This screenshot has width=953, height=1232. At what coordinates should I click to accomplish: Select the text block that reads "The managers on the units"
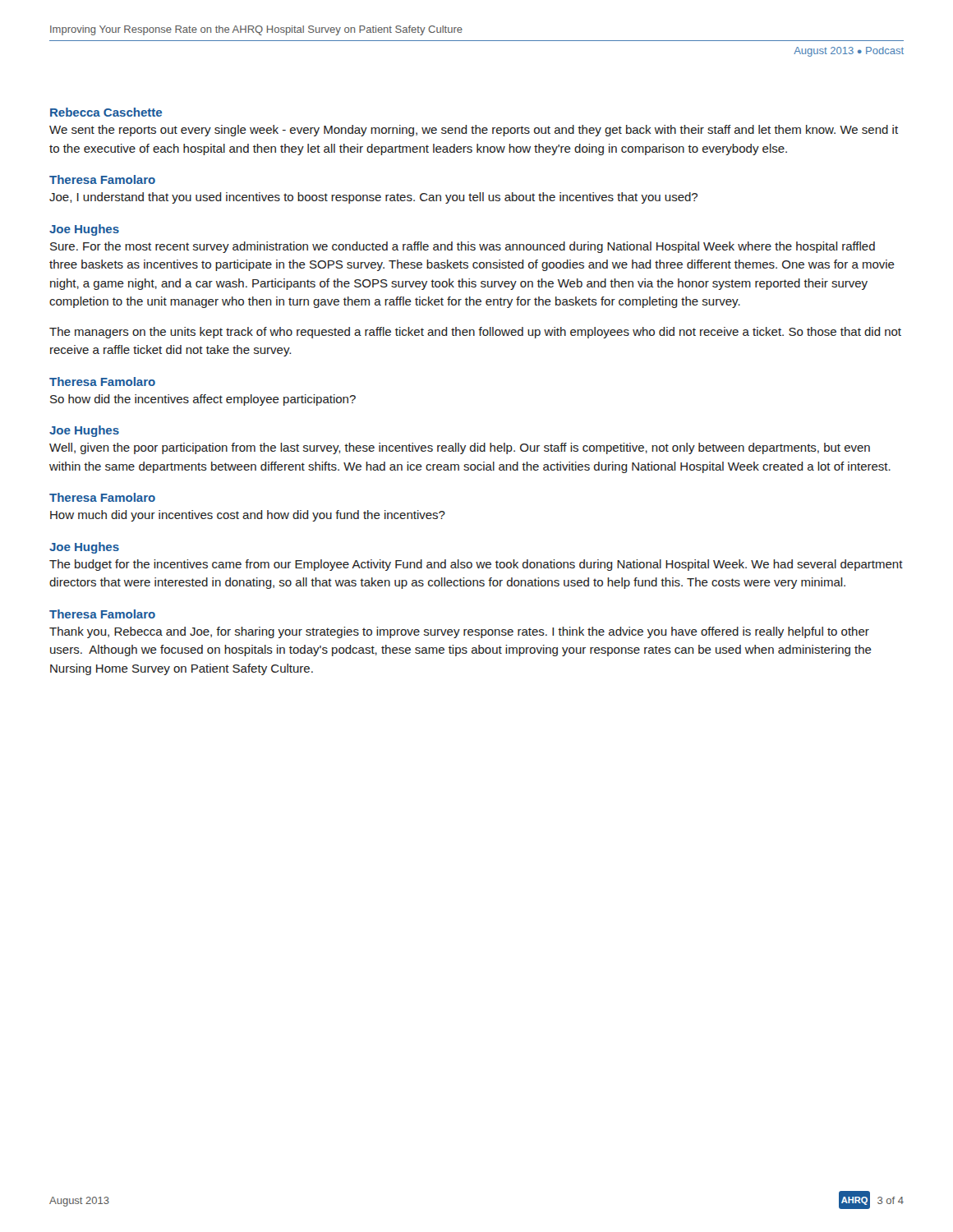pyautogui.click(x=475, y=340)
